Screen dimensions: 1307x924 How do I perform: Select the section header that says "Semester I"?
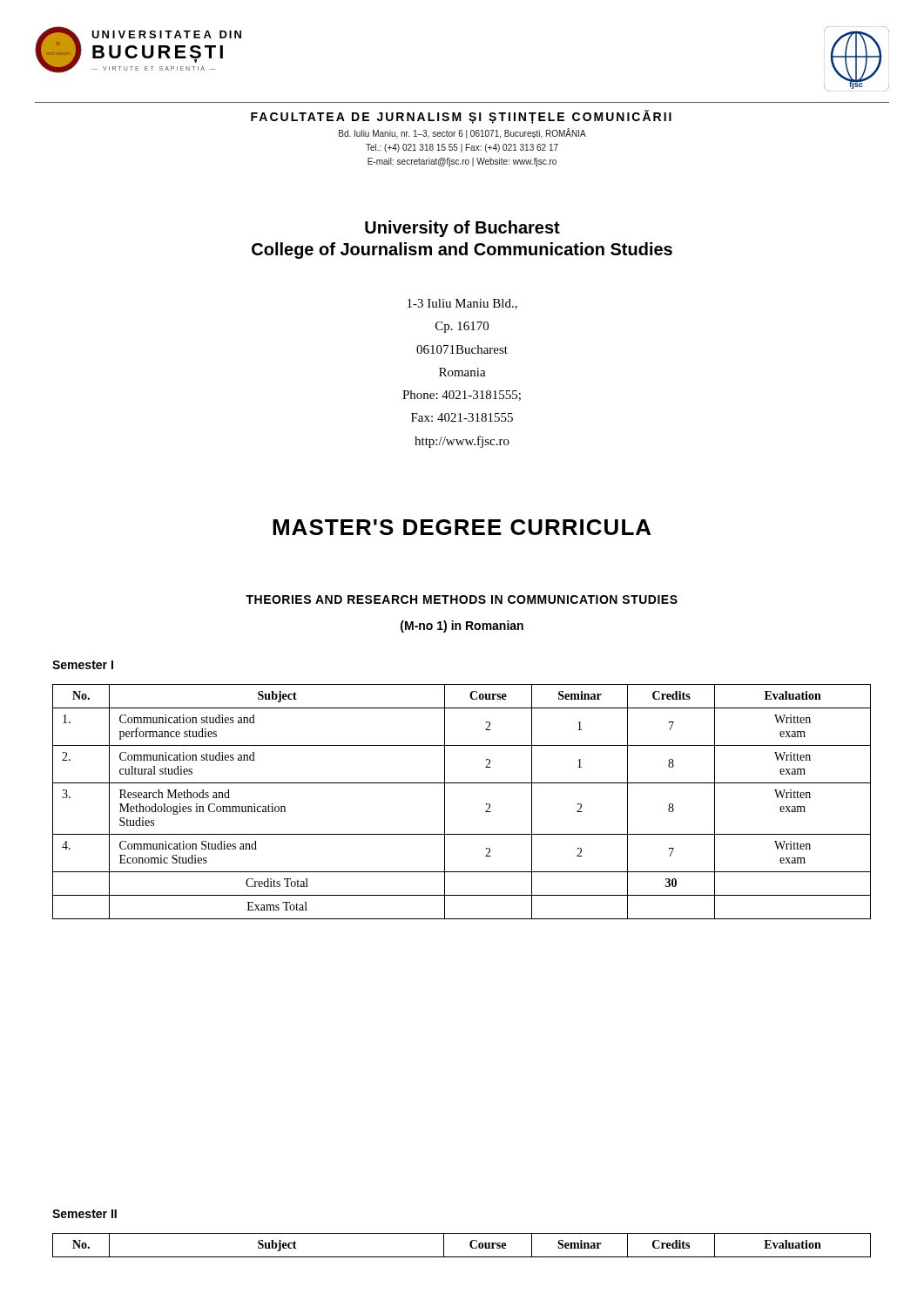[83, 665]
